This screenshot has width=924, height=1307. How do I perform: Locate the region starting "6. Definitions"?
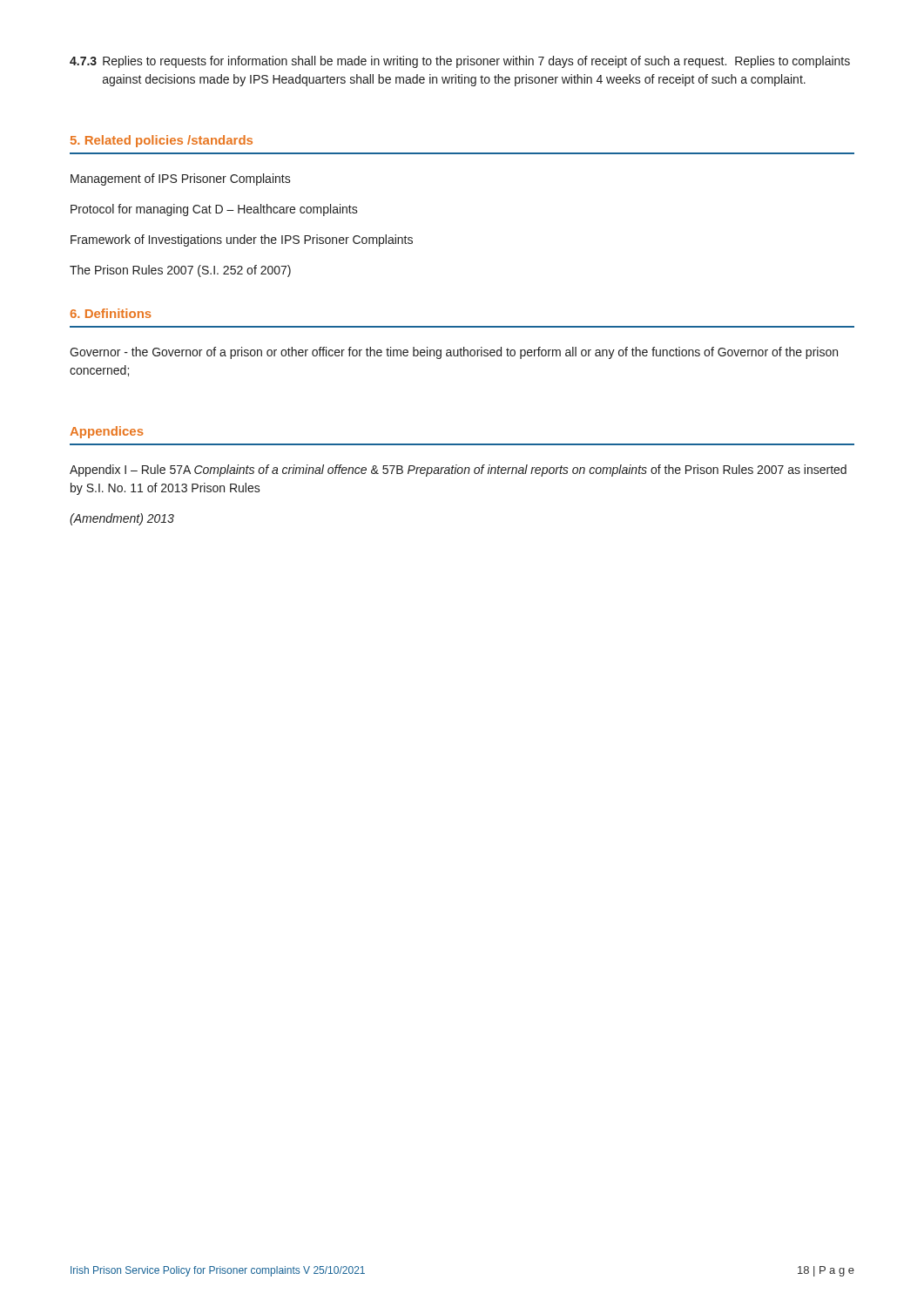click(x=111, y=313)
